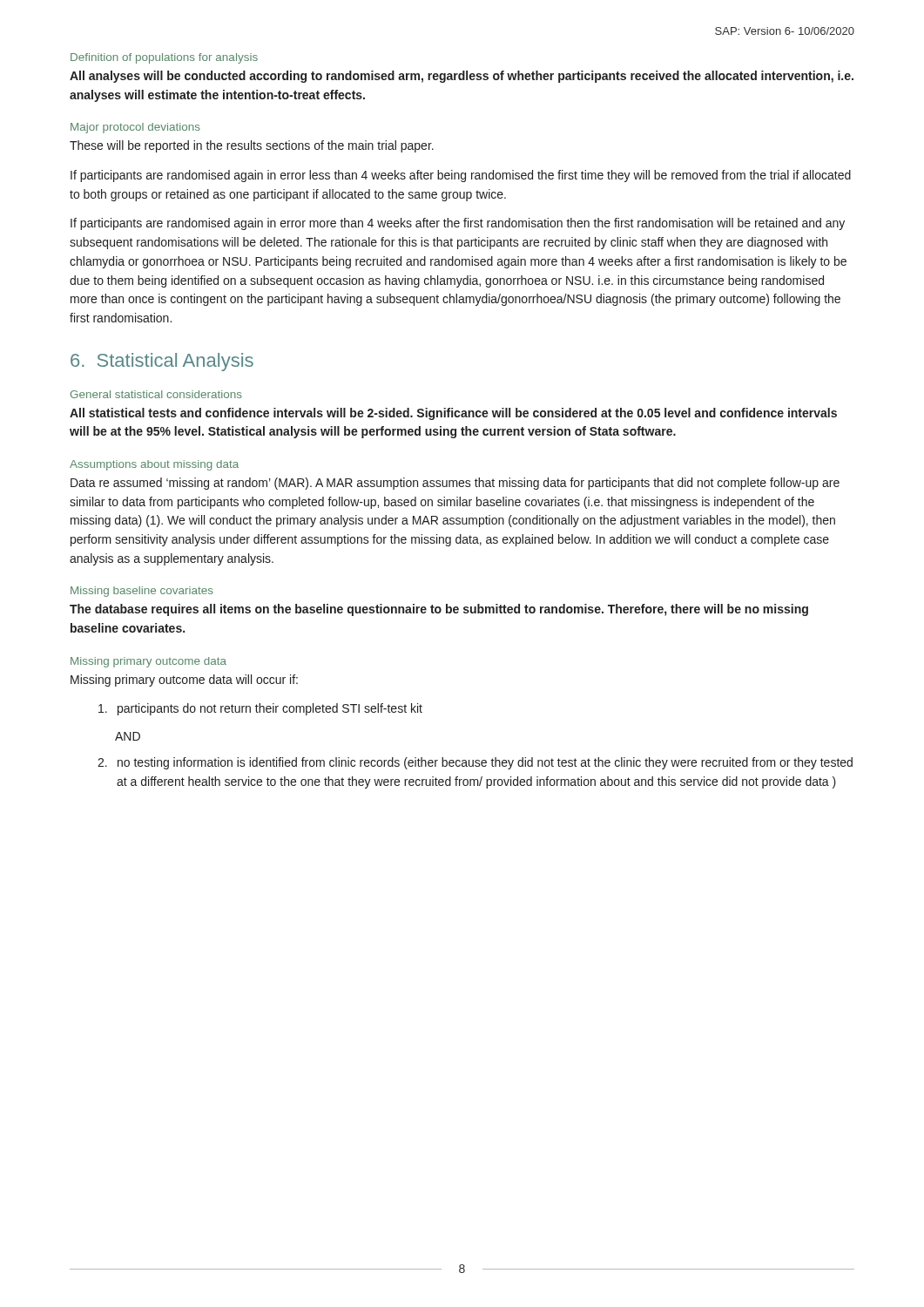The height and width of the screenshot is (1307, 924).
Task: Locate the block of text that opens with "These will be reported in the"
Action: click(252, 146)
